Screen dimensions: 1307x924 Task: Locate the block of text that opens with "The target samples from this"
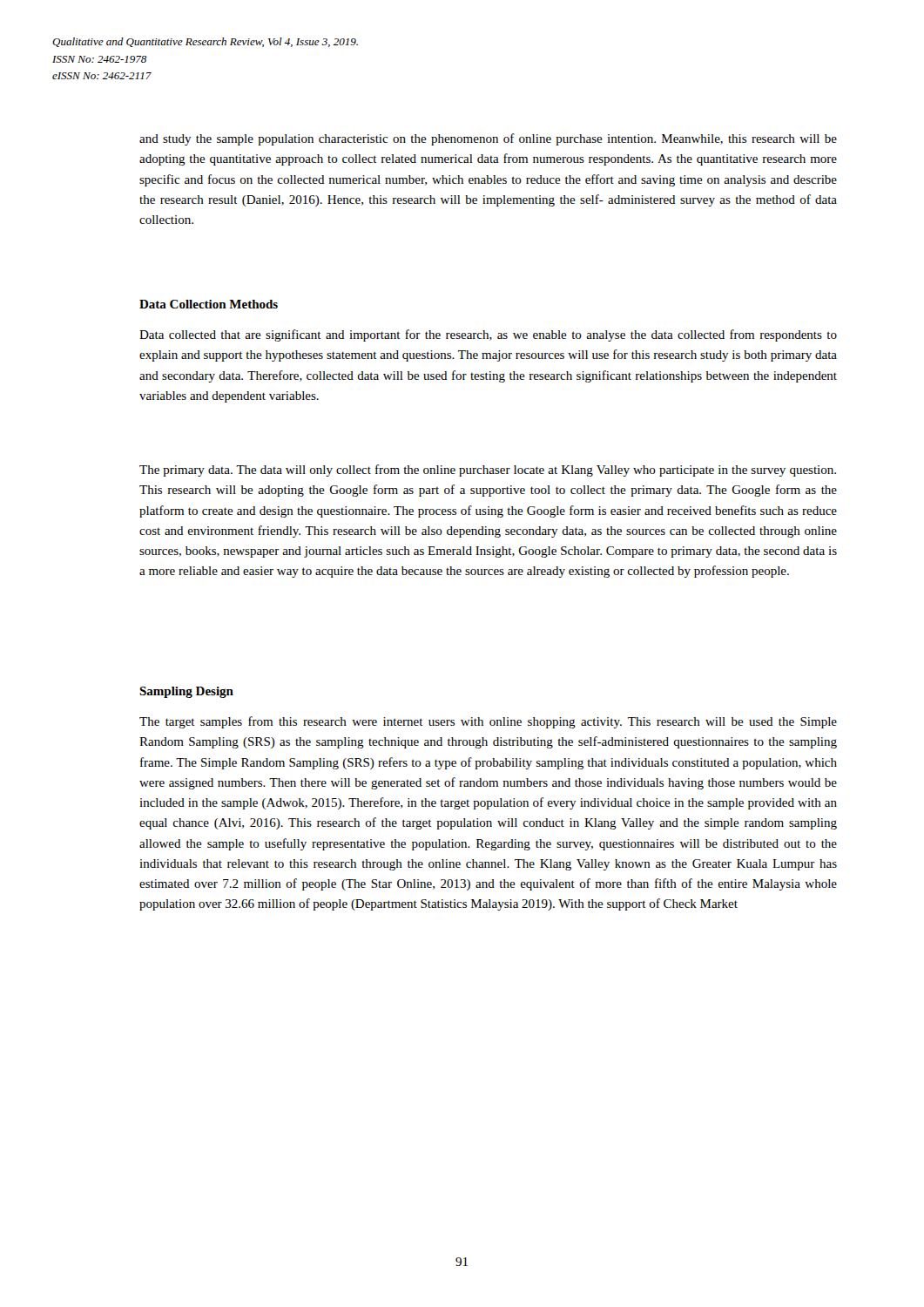488,813
